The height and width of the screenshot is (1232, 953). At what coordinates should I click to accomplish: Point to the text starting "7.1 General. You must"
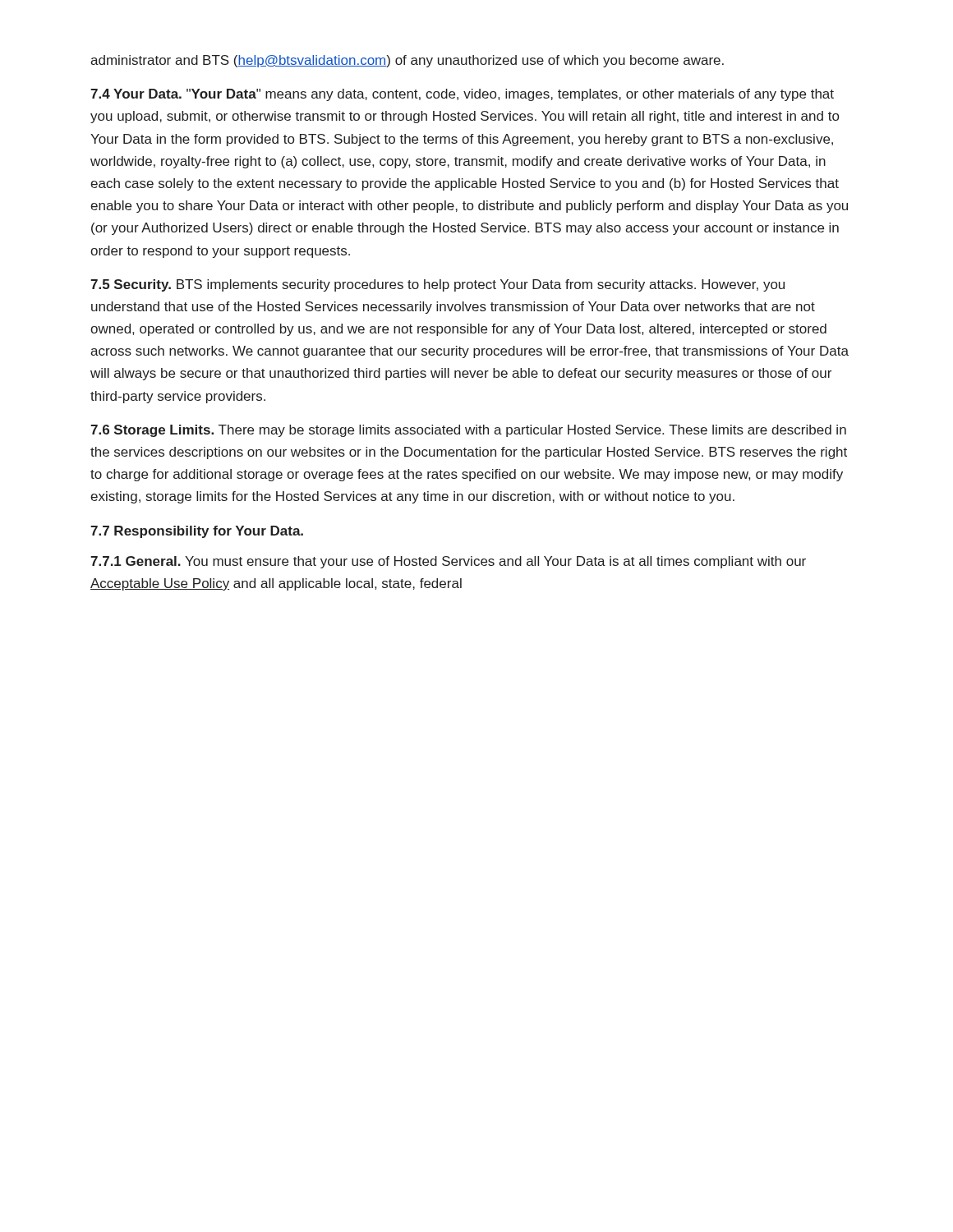point(448,572)
